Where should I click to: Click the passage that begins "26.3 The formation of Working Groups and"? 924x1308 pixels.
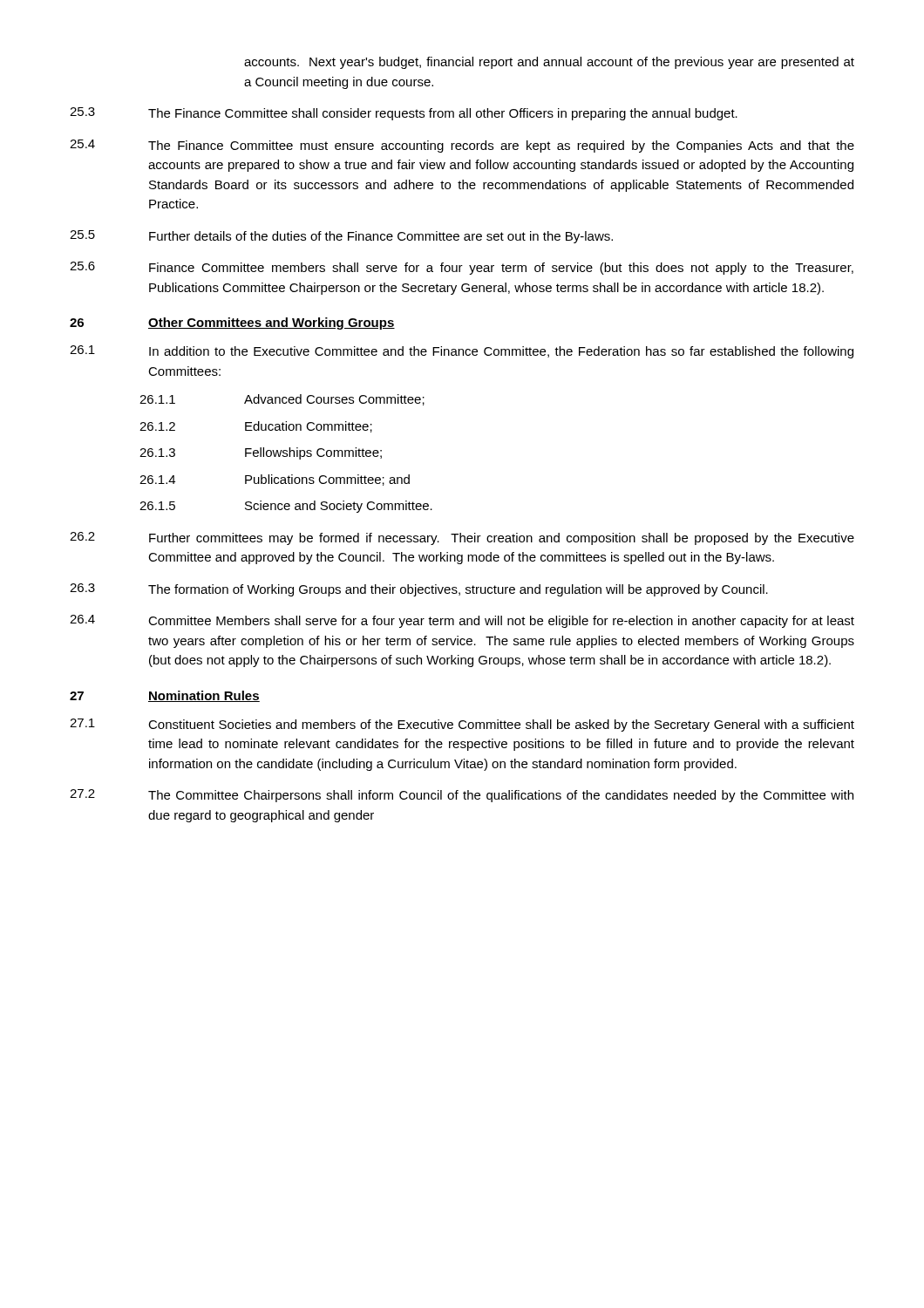[x=462, y=589]
